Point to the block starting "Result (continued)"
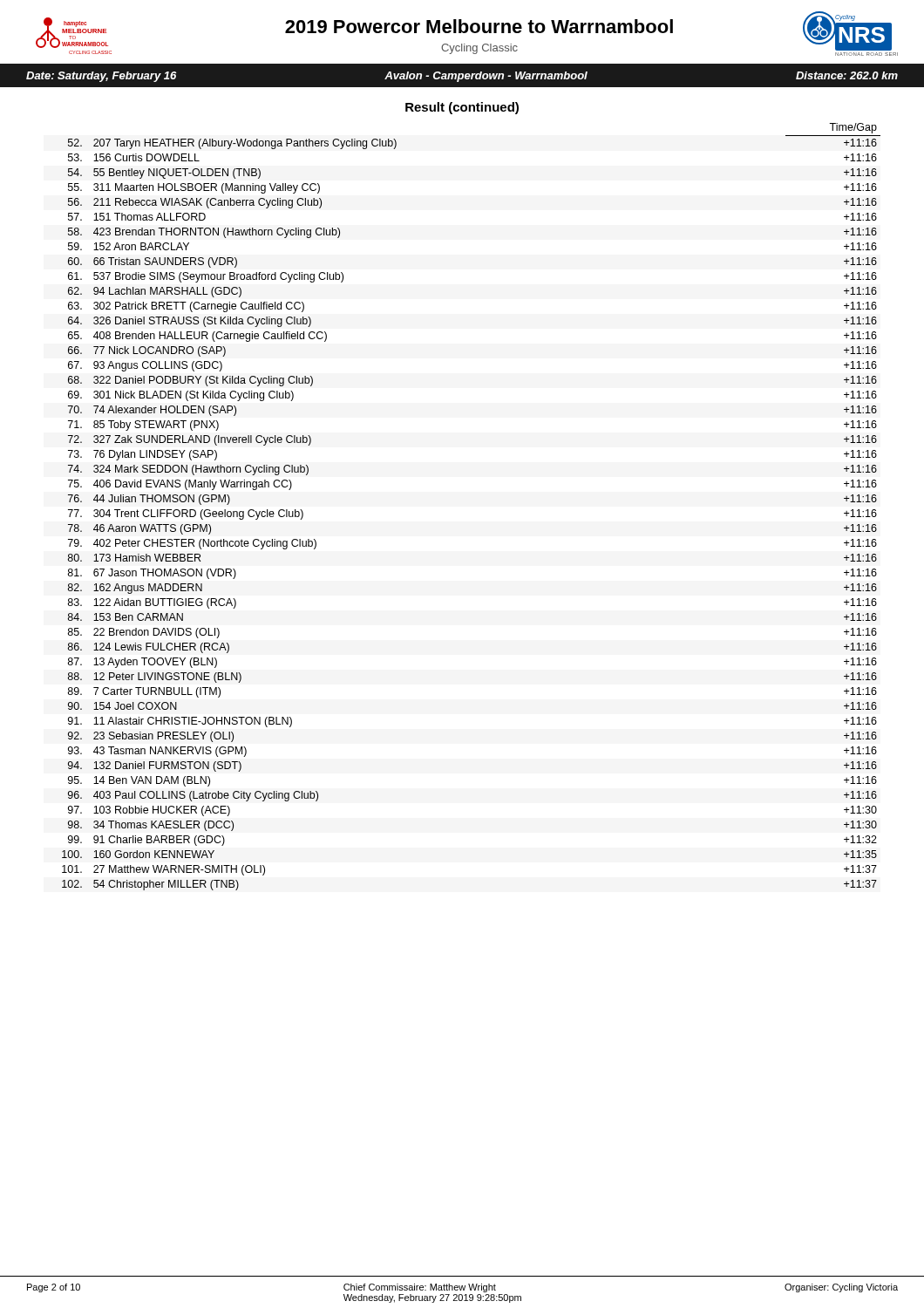This screenshot has width=924, height=1308. pos(462,107)
